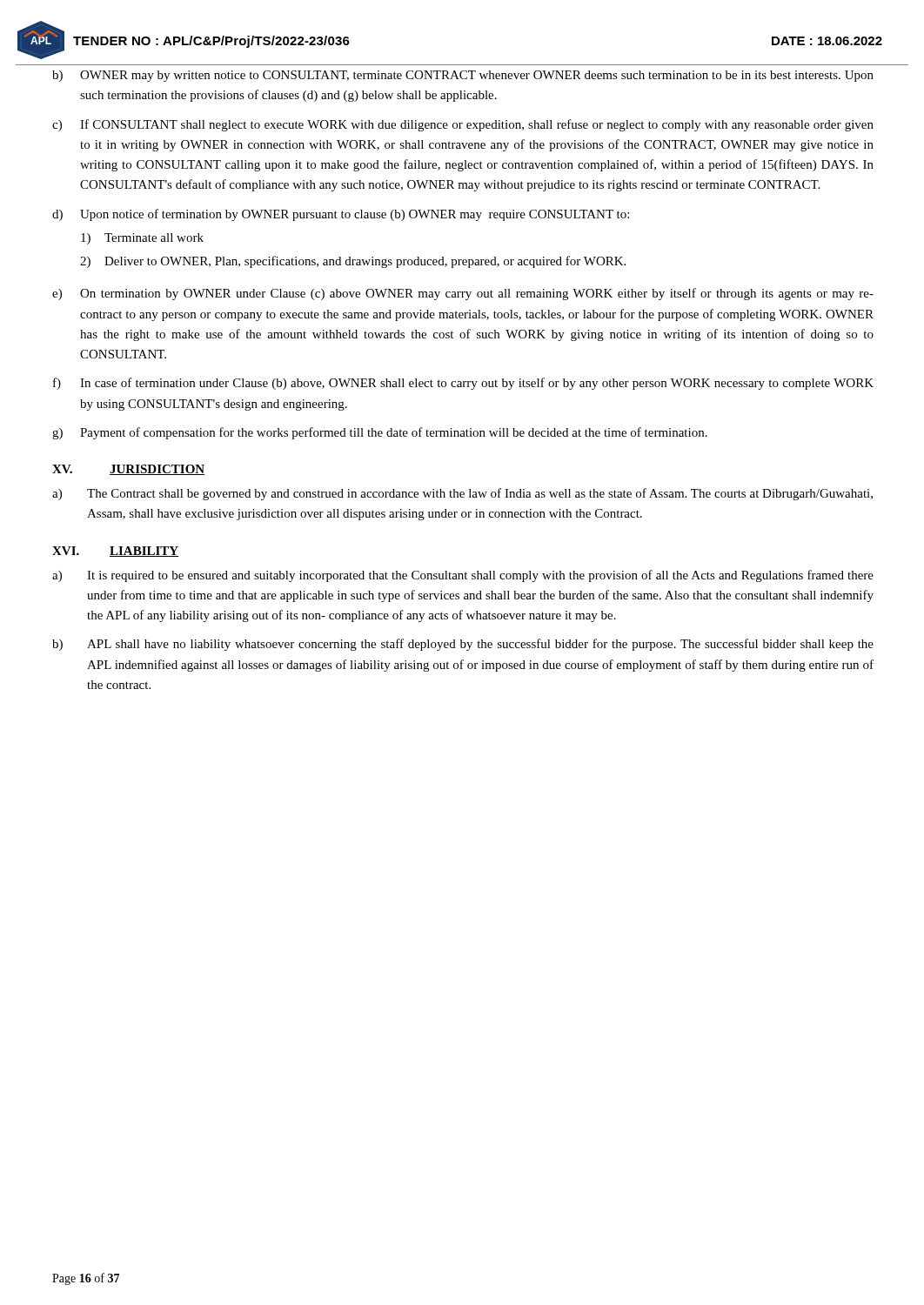Click on the text block starting "a) The Contract shall be governed by"
Viewport: 924px width, 1305px height.
tap(463, 504)
